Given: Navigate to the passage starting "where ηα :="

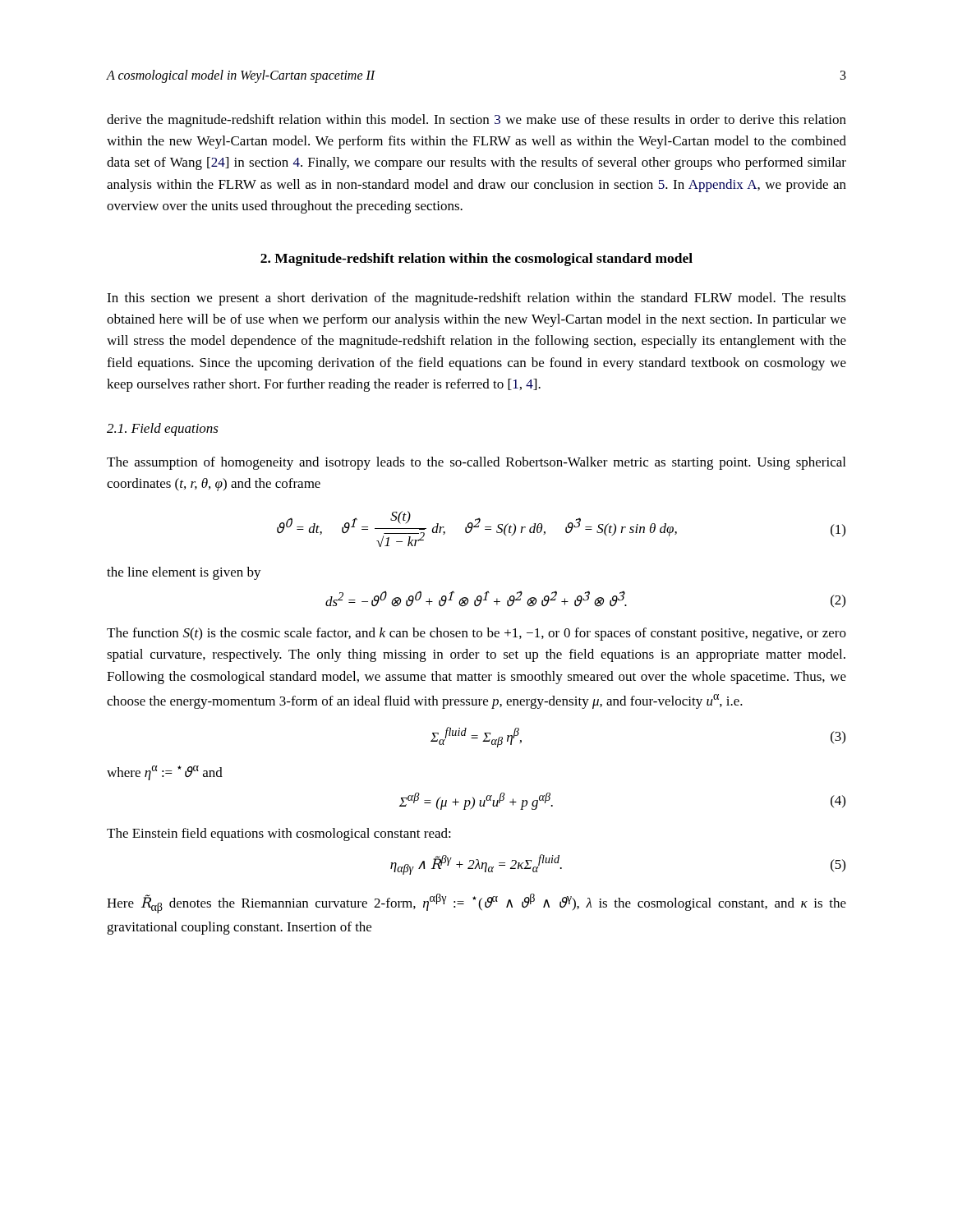Looking at the screenshot, I should click(165, 773).
